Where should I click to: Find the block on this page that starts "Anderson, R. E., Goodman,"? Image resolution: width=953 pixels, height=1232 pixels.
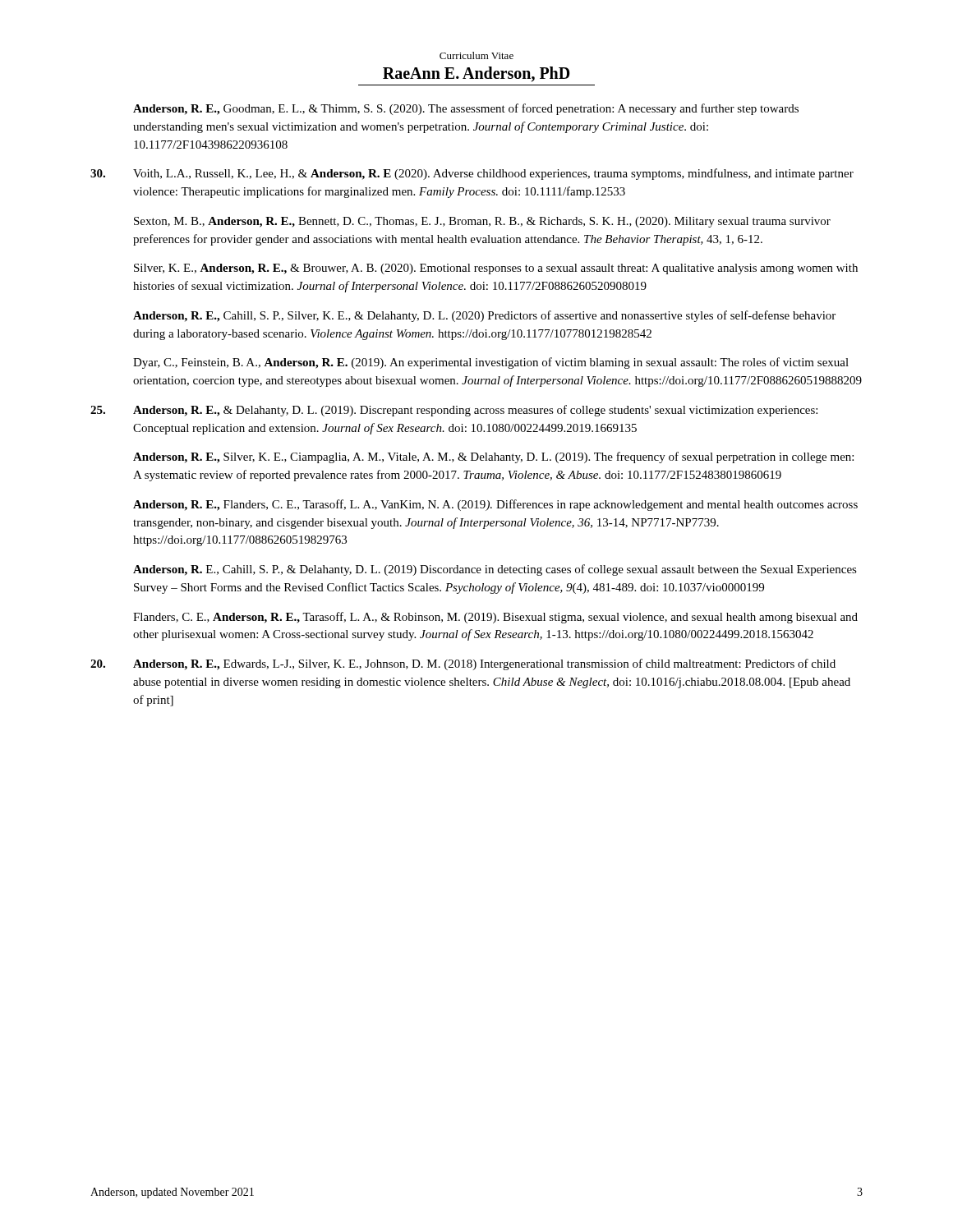point(476,127)
